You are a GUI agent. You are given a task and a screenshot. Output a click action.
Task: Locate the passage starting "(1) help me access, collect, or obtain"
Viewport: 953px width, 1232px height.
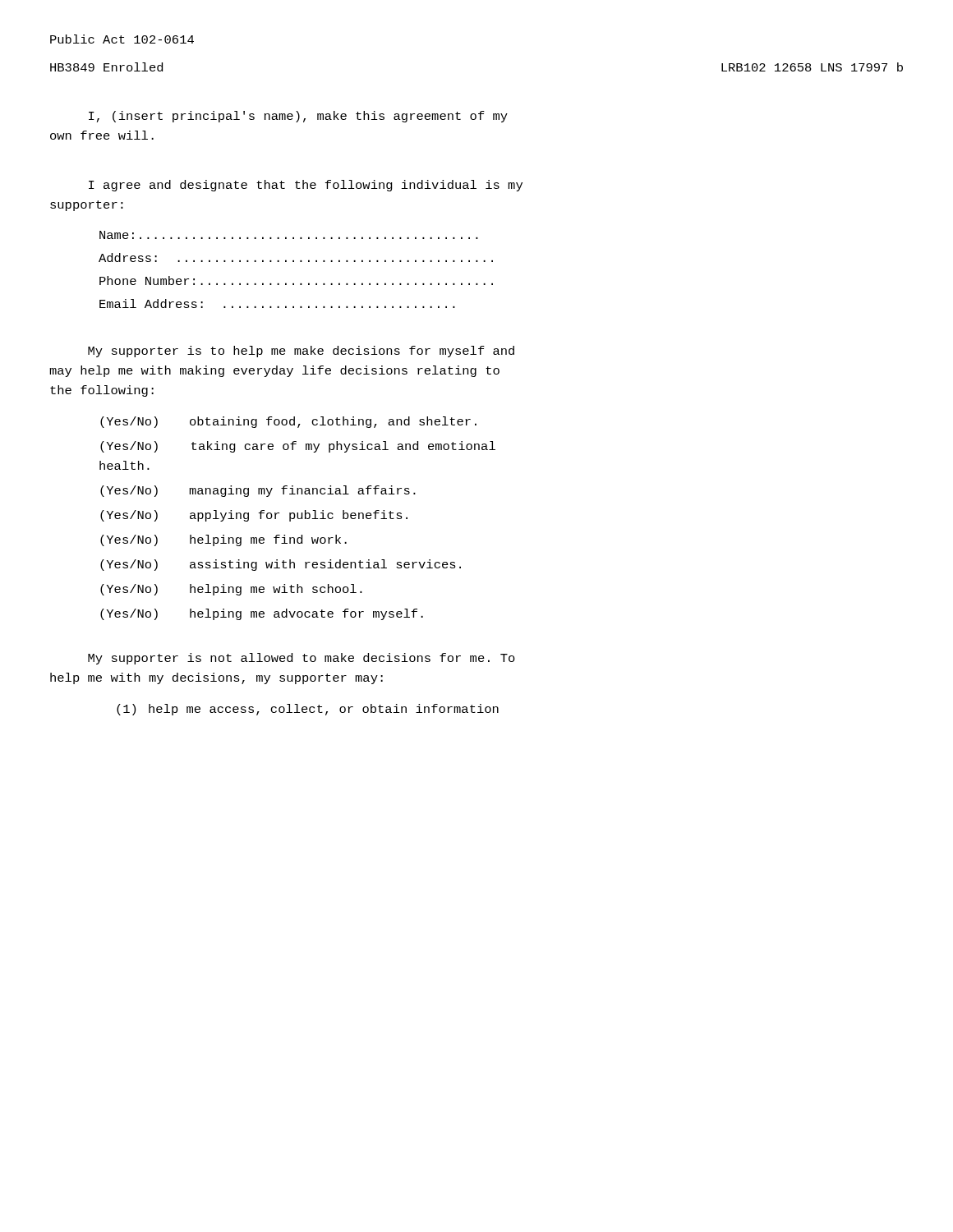tap(307, 710)
